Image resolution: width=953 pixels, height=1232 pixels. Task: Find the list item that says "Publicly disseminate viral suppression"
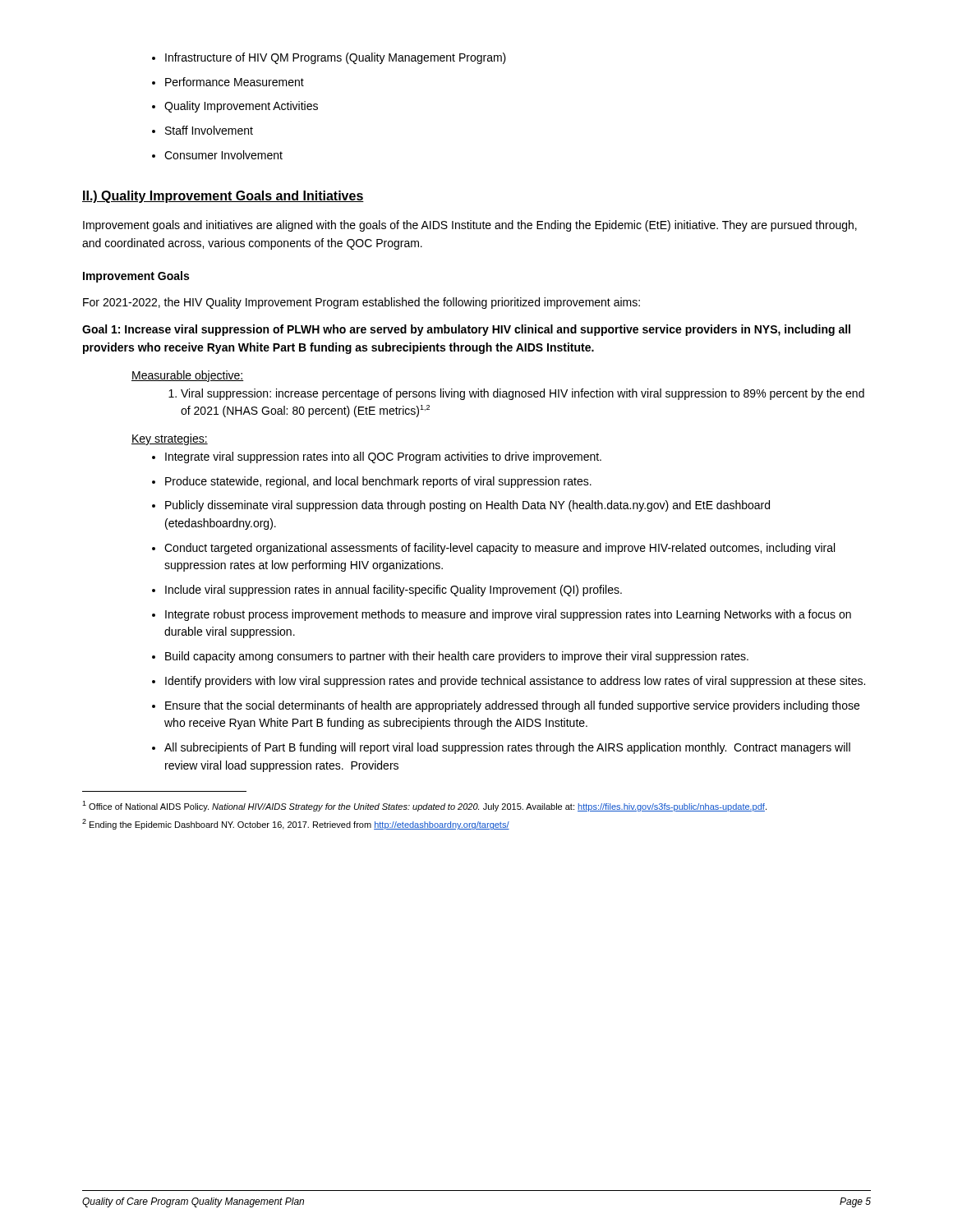click(x=518, y=515)
